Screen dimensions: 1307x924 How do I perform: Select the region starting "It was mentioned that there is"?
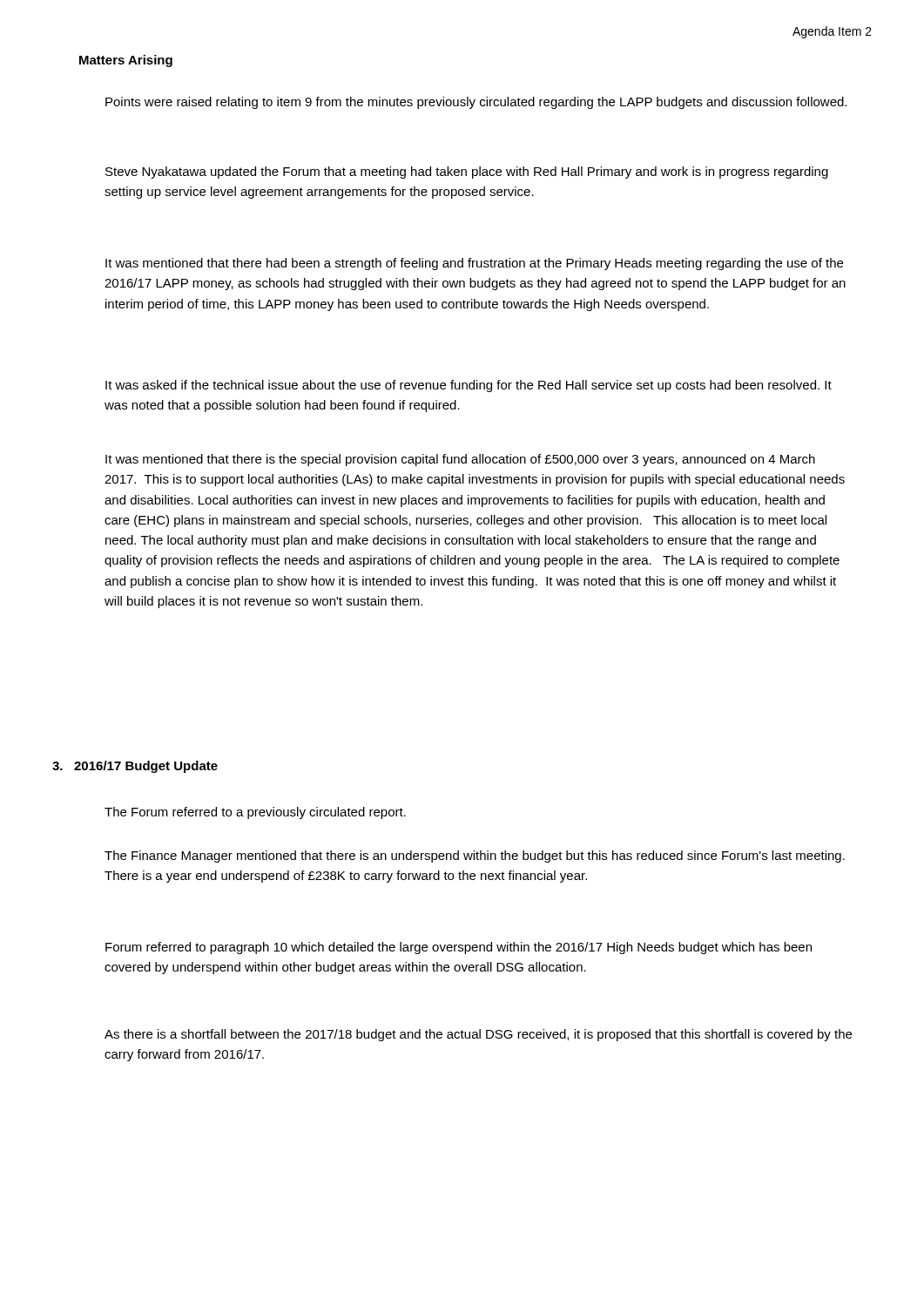(x=475, y=530)
